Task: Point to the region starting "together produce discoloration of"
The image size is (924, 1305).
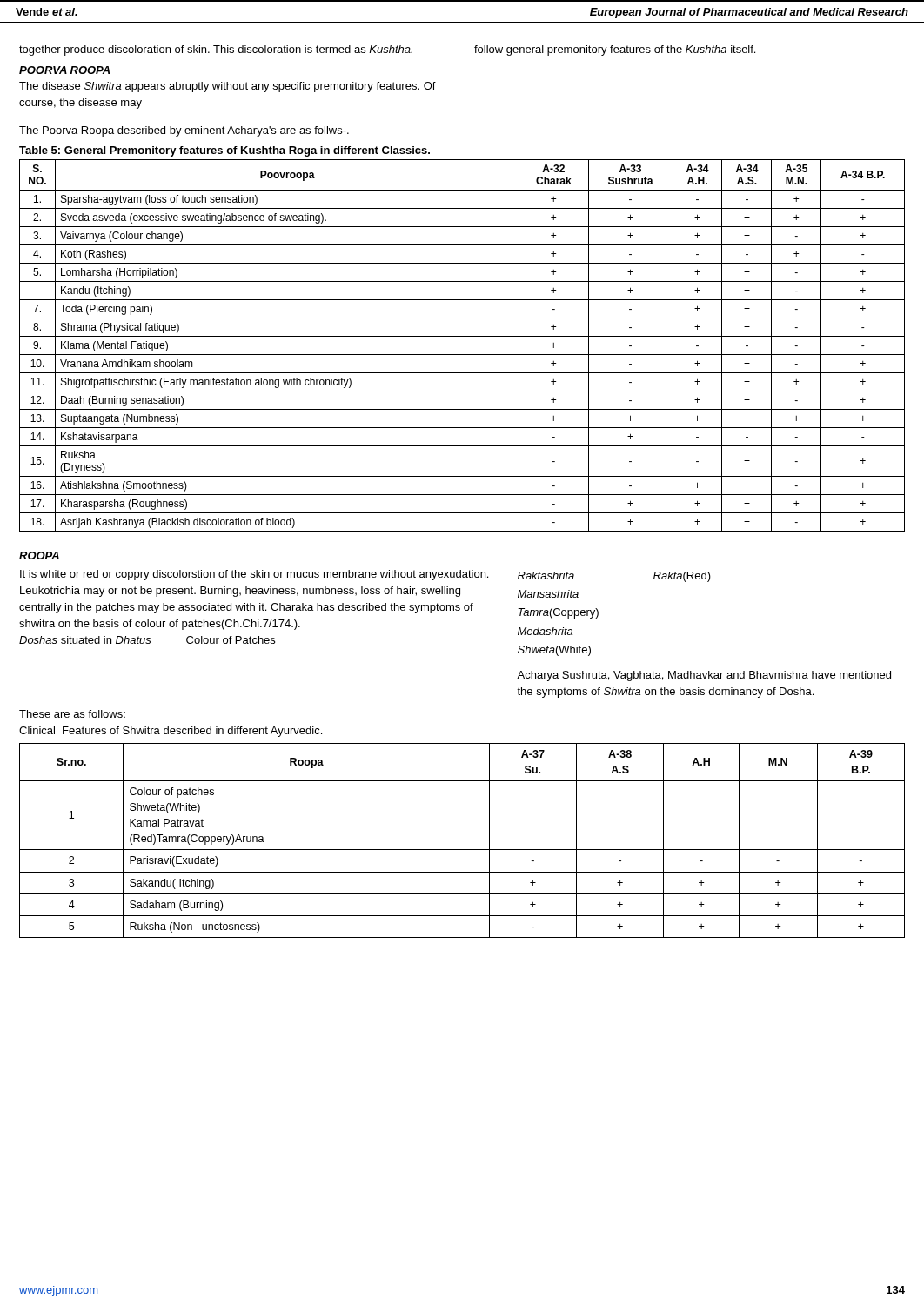Action: click(x=216, y=49)
